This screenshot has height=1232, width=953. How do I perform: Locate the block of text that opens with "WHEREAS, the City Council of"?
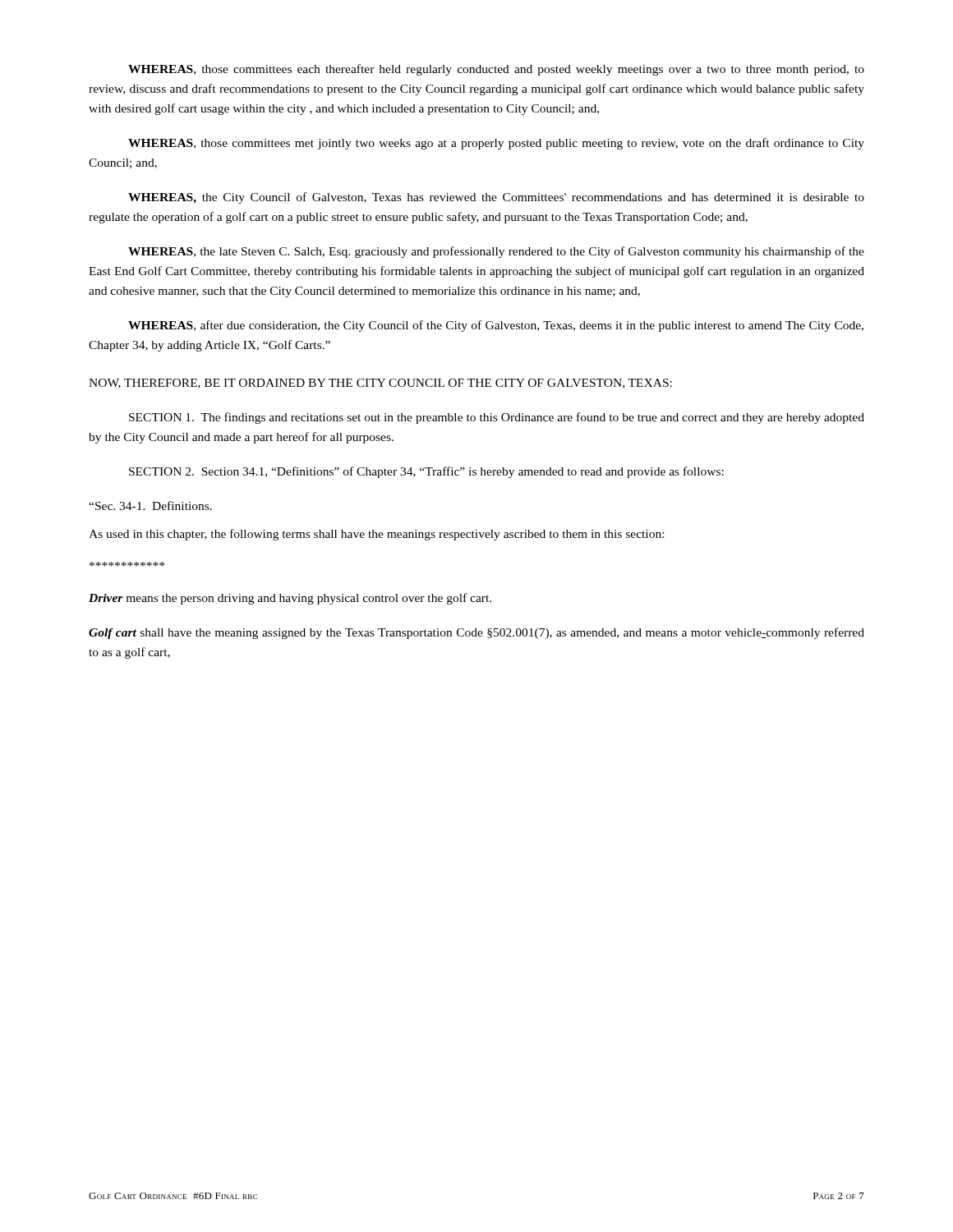[476, 207]
